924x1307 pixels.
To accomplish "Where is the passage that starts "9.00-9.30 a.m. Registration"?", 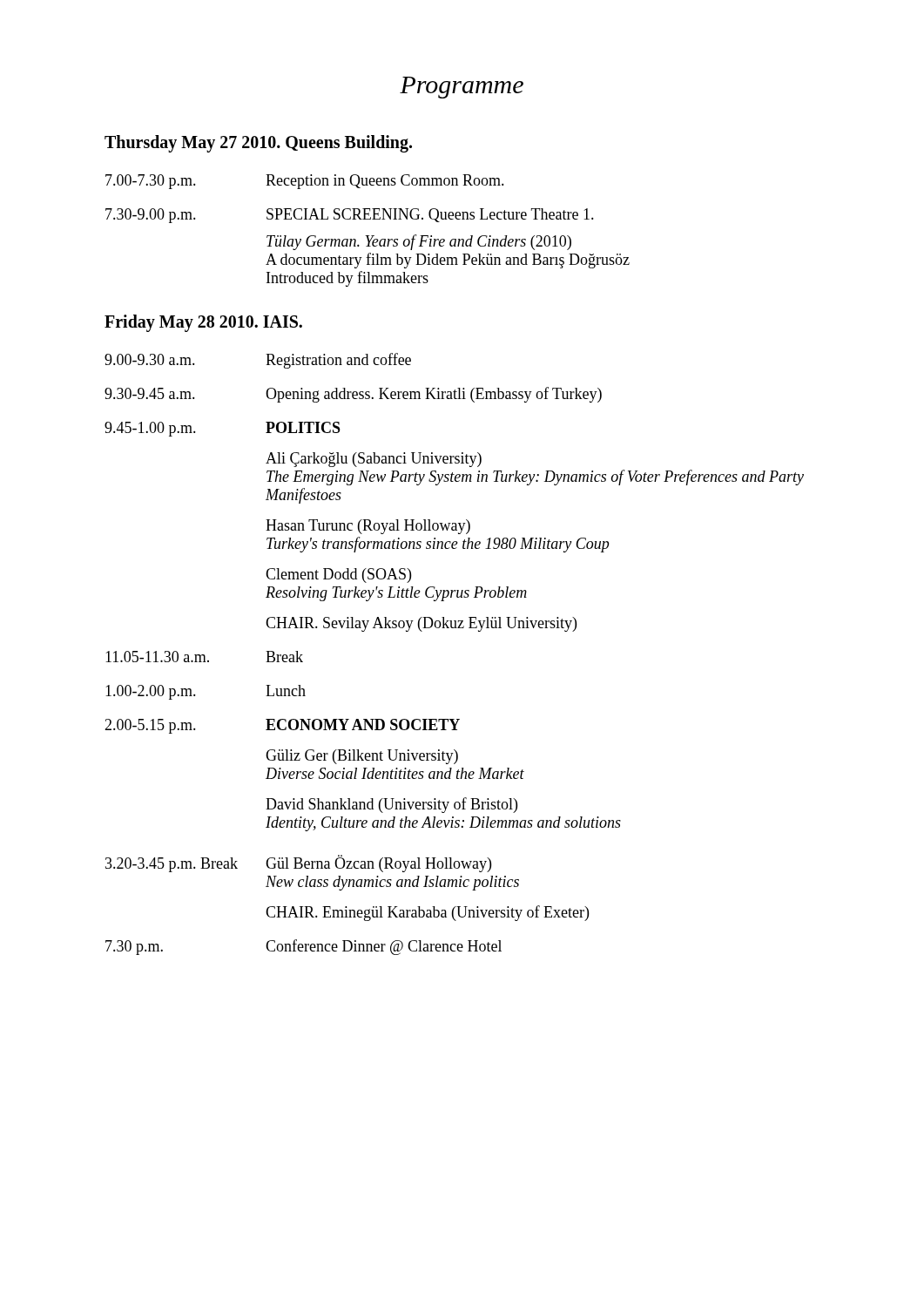I will click(x=157, y=360).
